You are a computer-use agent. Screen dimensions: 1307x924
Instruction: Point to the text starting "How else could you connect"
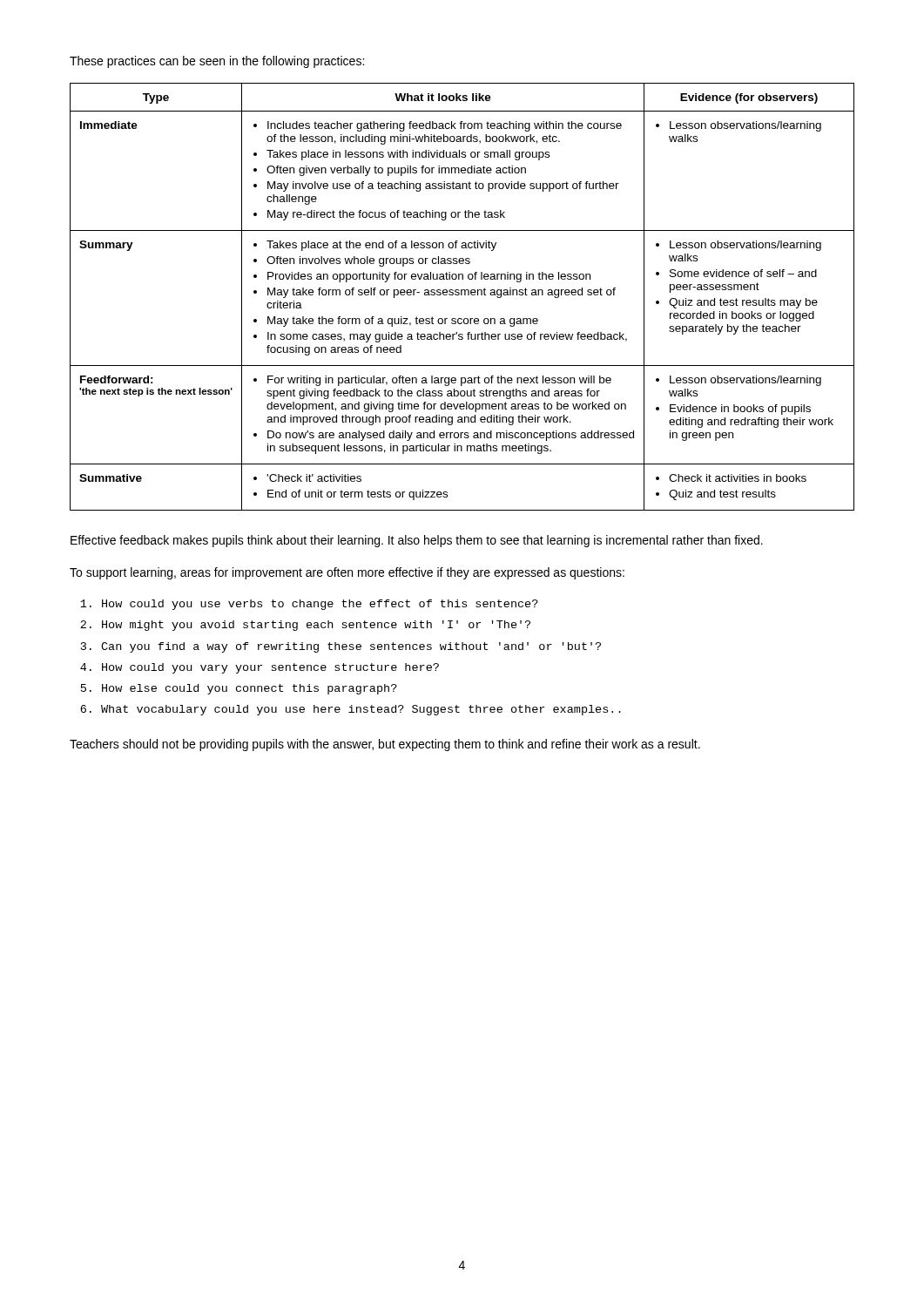pos(249,689)
